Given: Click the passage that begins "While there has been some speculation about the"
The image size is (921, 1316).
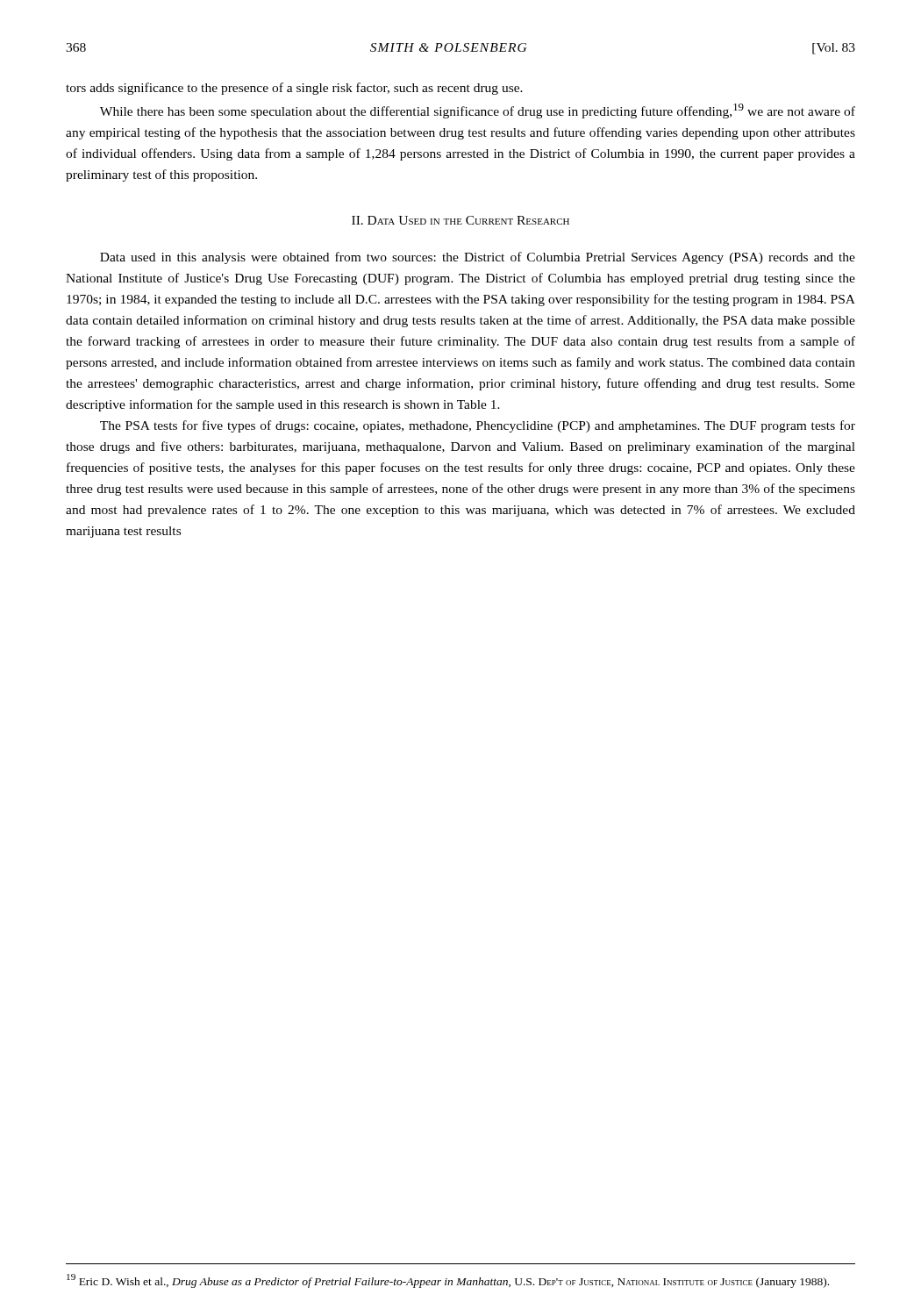Looking at the screenshot, I should [x=460, y=141].
